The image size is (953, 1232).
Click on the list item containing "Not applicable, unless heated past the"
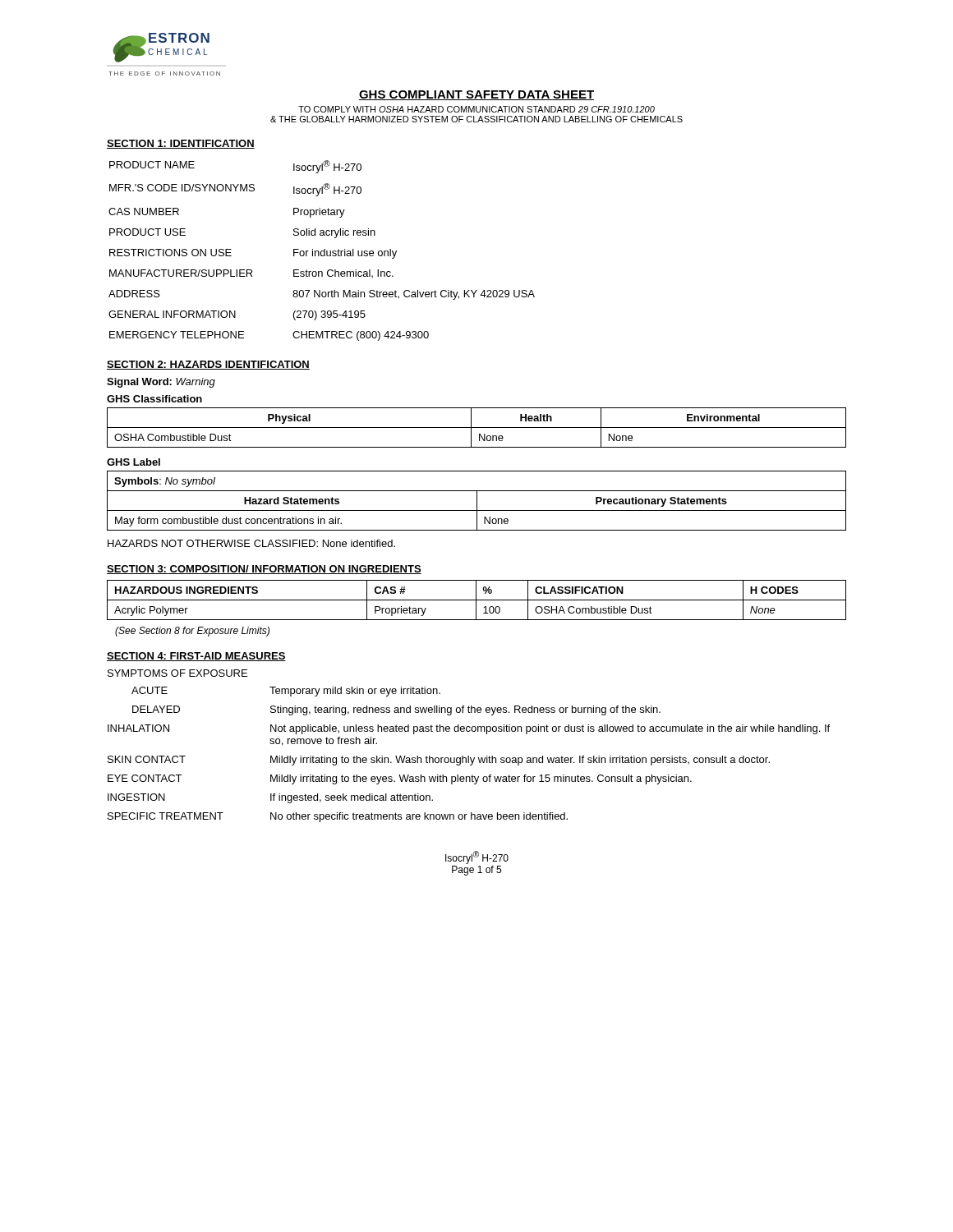550,734
